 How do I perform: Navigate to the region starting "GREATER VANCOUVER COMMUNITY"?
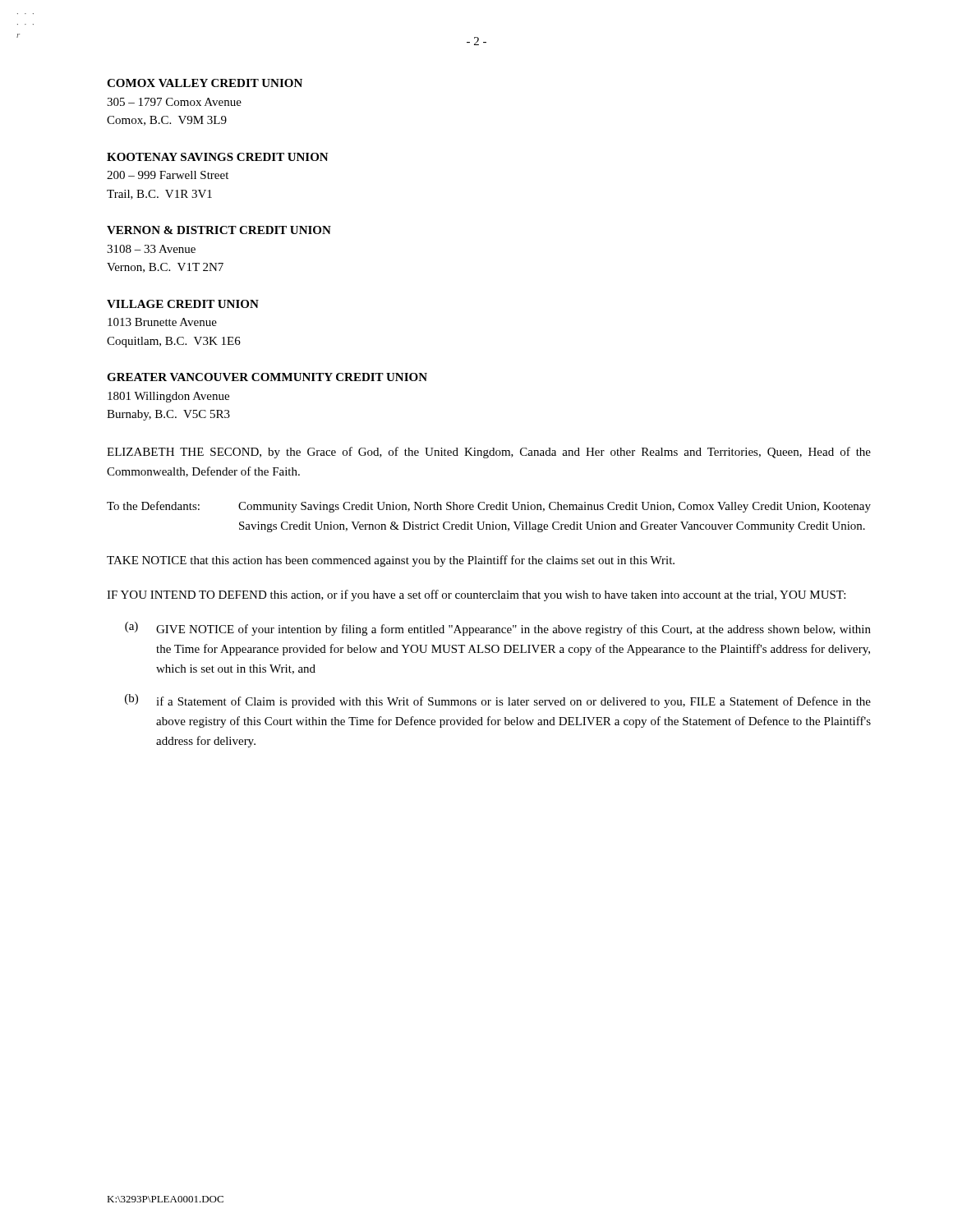click(x=267, y=377)
